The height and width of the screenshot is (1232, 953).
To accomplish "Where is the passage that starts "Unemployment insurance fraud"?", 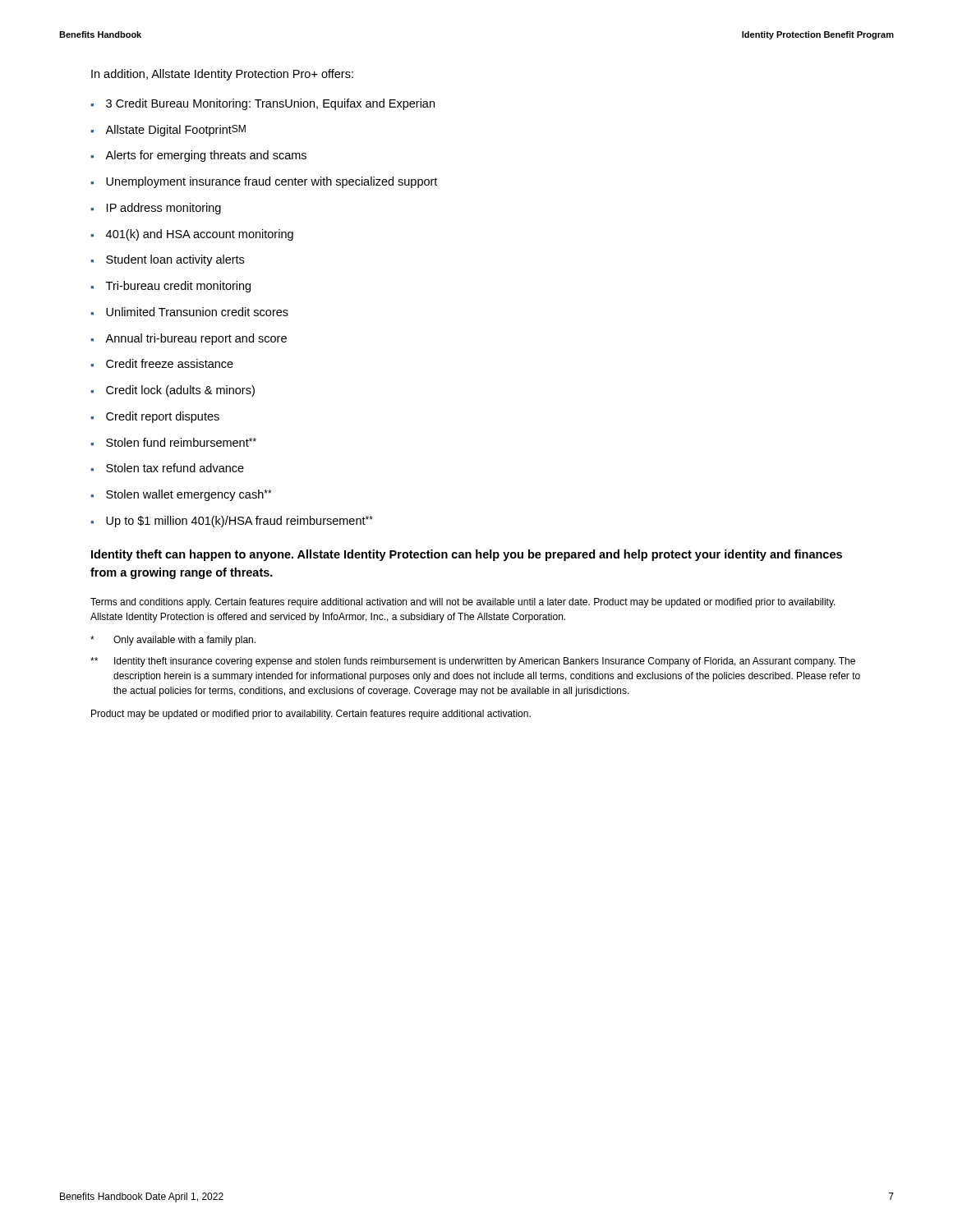I will [x=272, y=182].
